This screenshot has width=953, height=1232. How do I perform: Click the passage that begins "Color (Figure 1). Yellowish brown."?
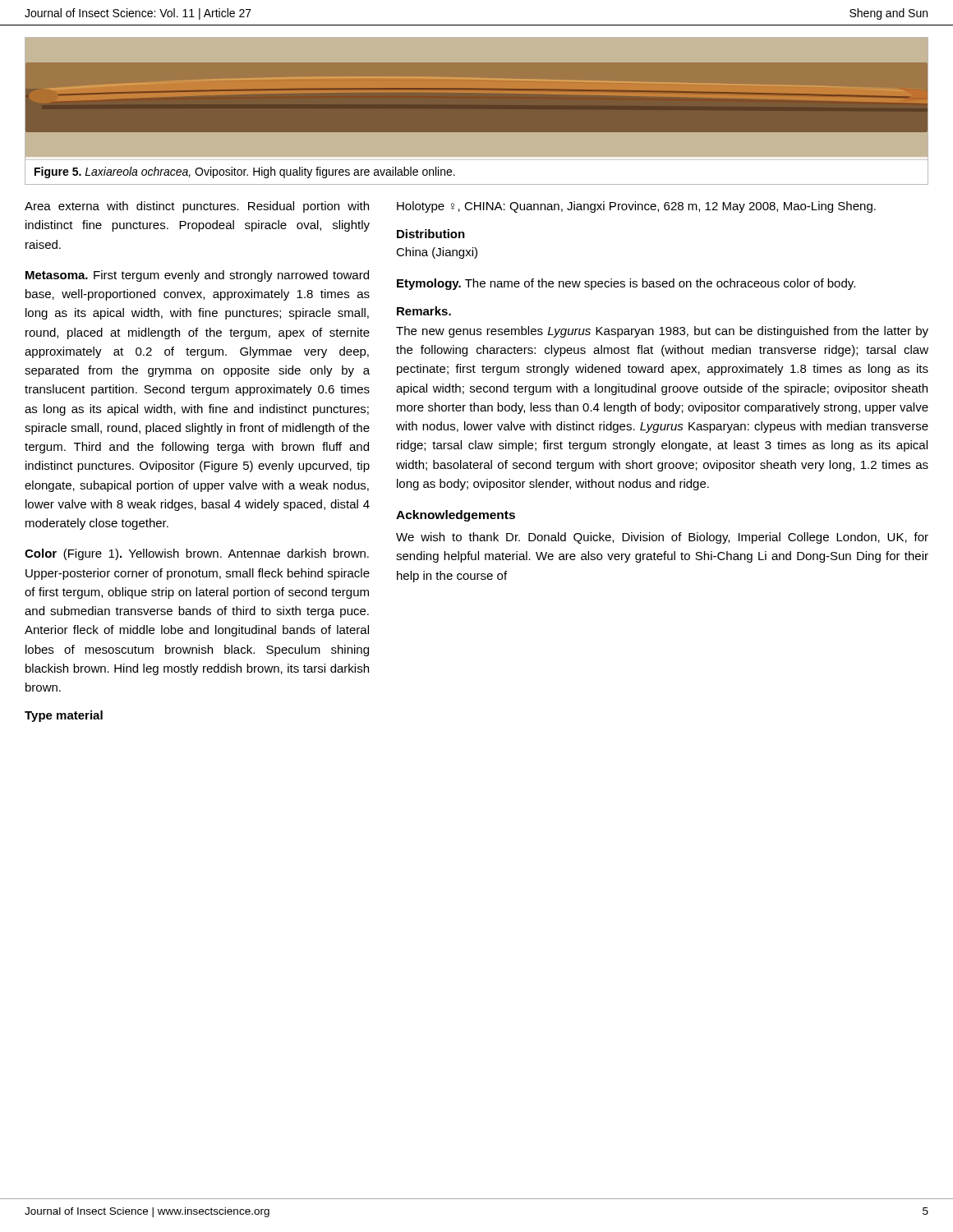(x=197, y=620)
